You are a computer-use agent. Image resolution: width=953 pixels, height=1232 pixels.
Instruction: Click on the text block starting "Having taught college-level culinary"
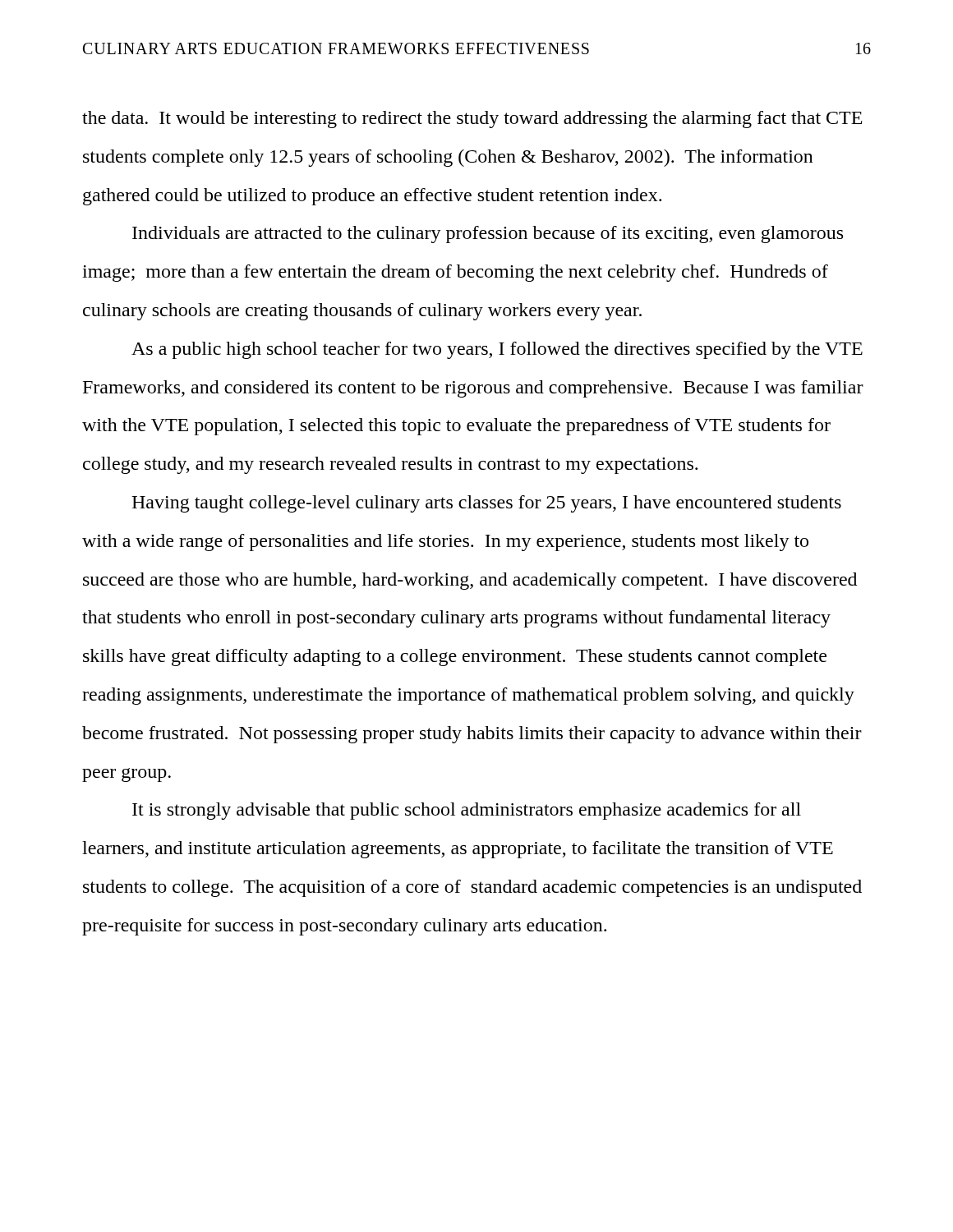click(x=472, y=636)
